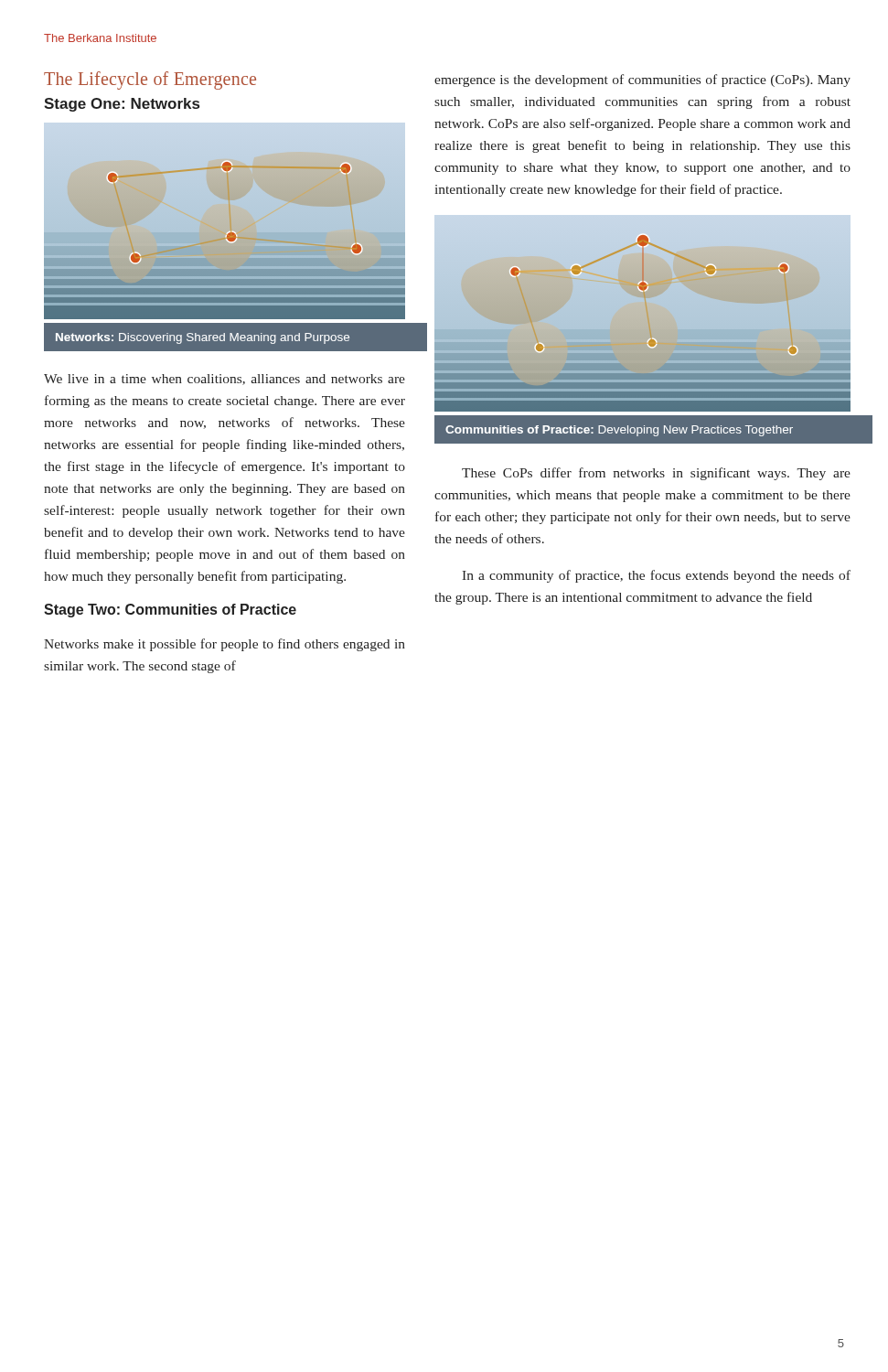Screen dimensions: 1372x888
Task: Click on the element starting "We live in a time when coalitions, alliances"
Action: tap(224, 477)
